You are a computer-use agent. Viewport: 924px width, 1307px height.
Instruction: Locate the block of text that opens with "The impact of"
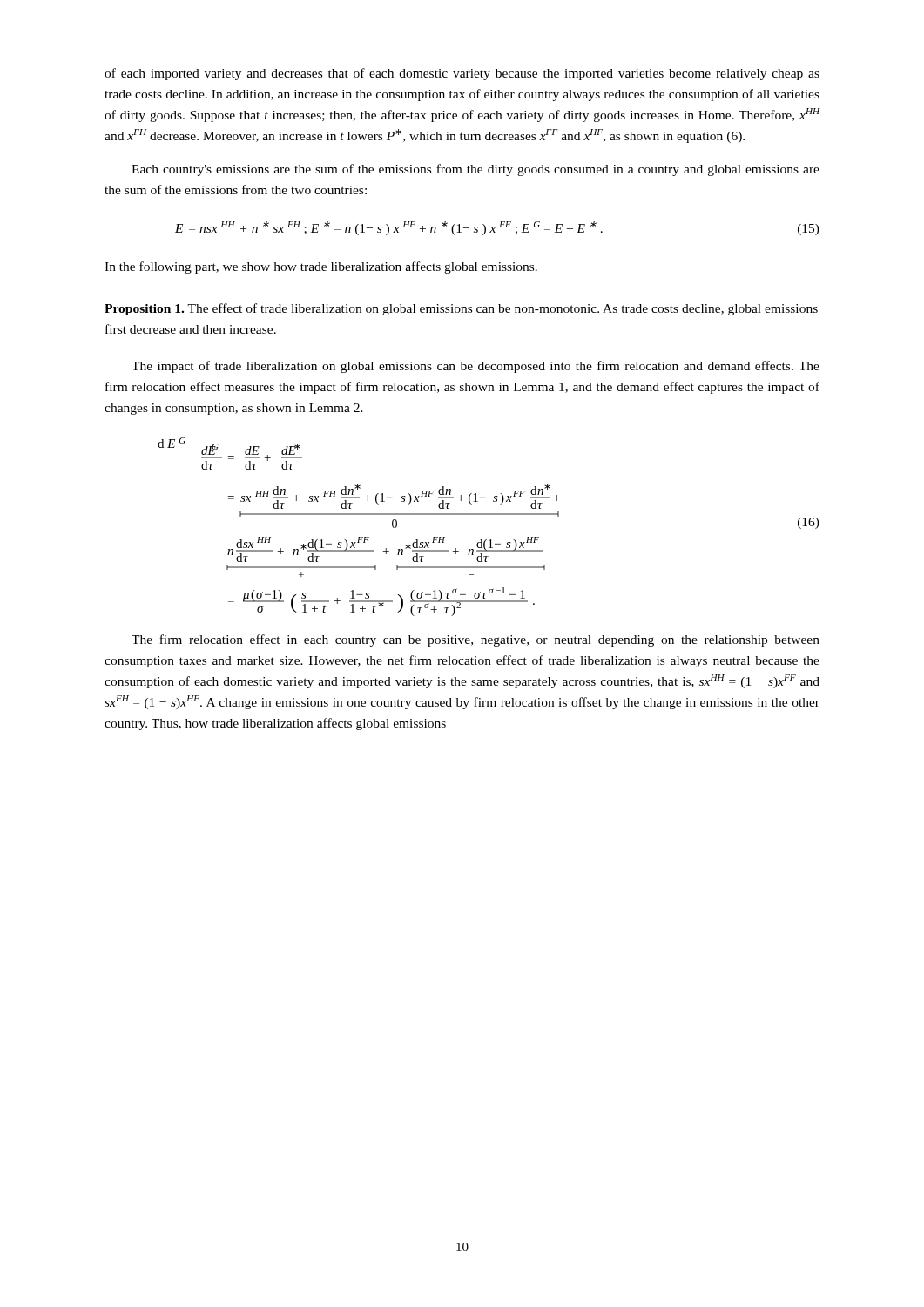click(462, 387)
